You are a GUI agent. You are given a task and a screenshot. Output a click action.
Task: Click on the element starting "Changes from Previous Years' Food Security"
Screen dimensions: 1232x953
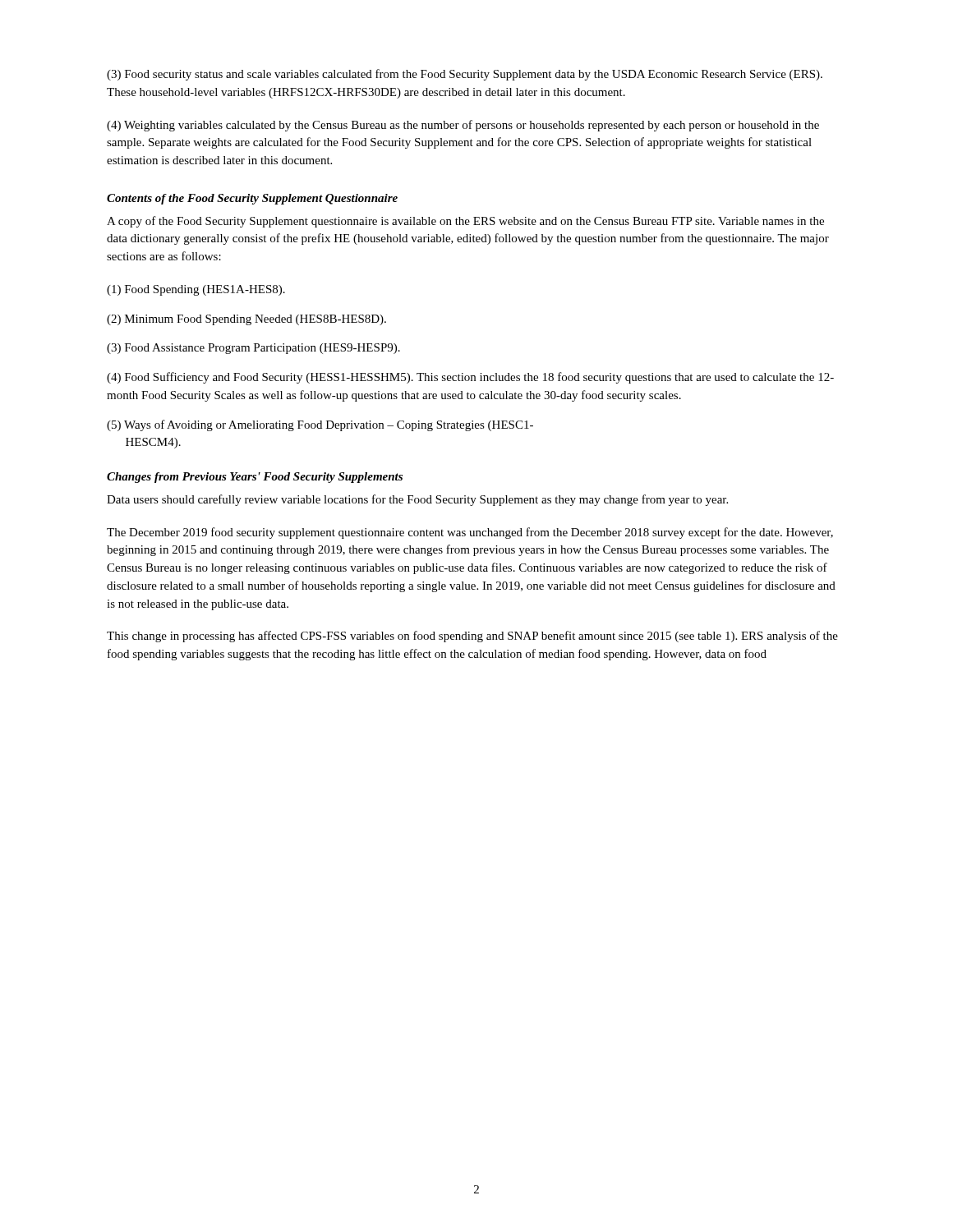[255, 476]
